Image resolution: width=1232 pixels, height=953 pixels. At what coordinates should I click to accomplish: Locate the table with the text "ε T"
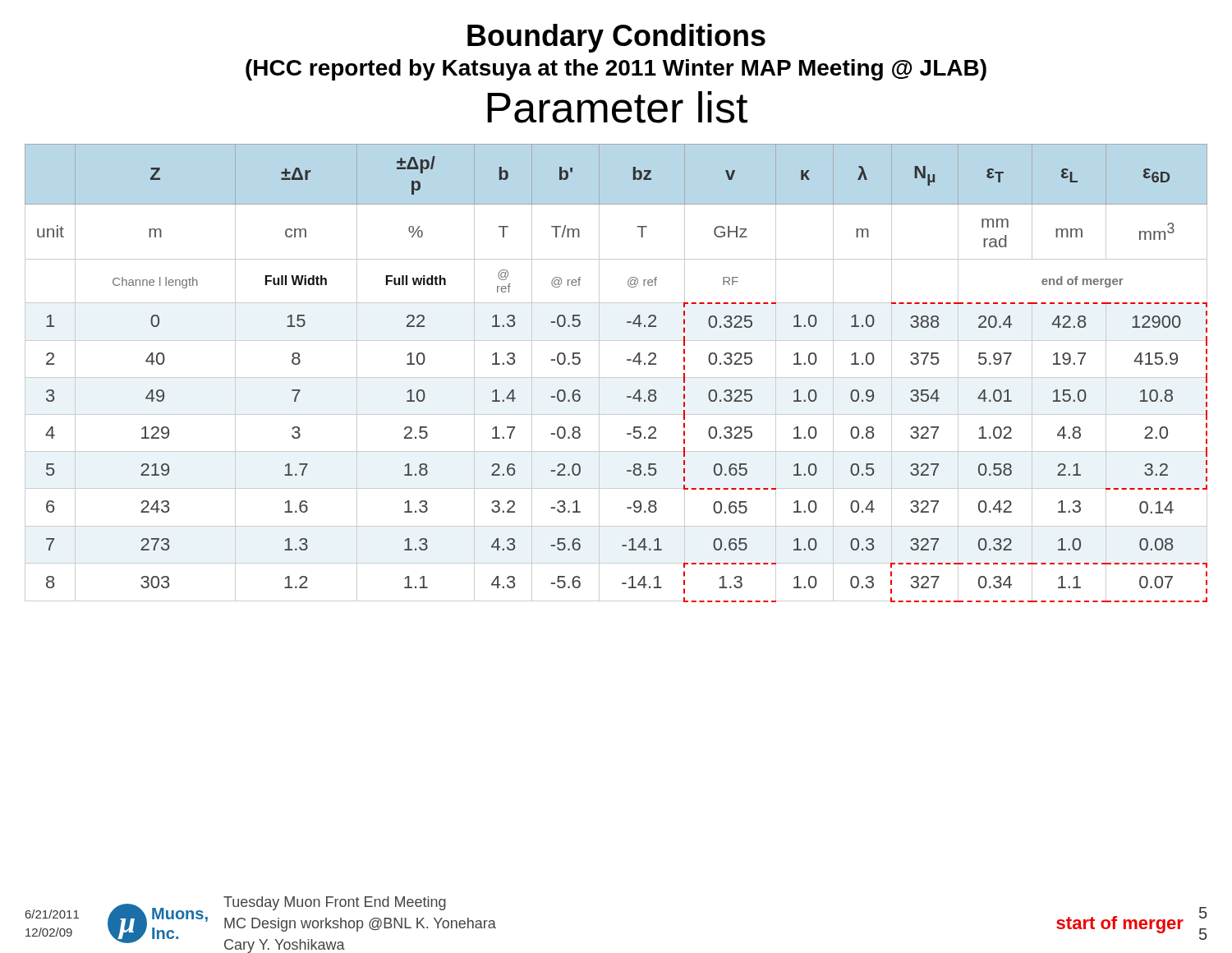[x=616, y=373]
